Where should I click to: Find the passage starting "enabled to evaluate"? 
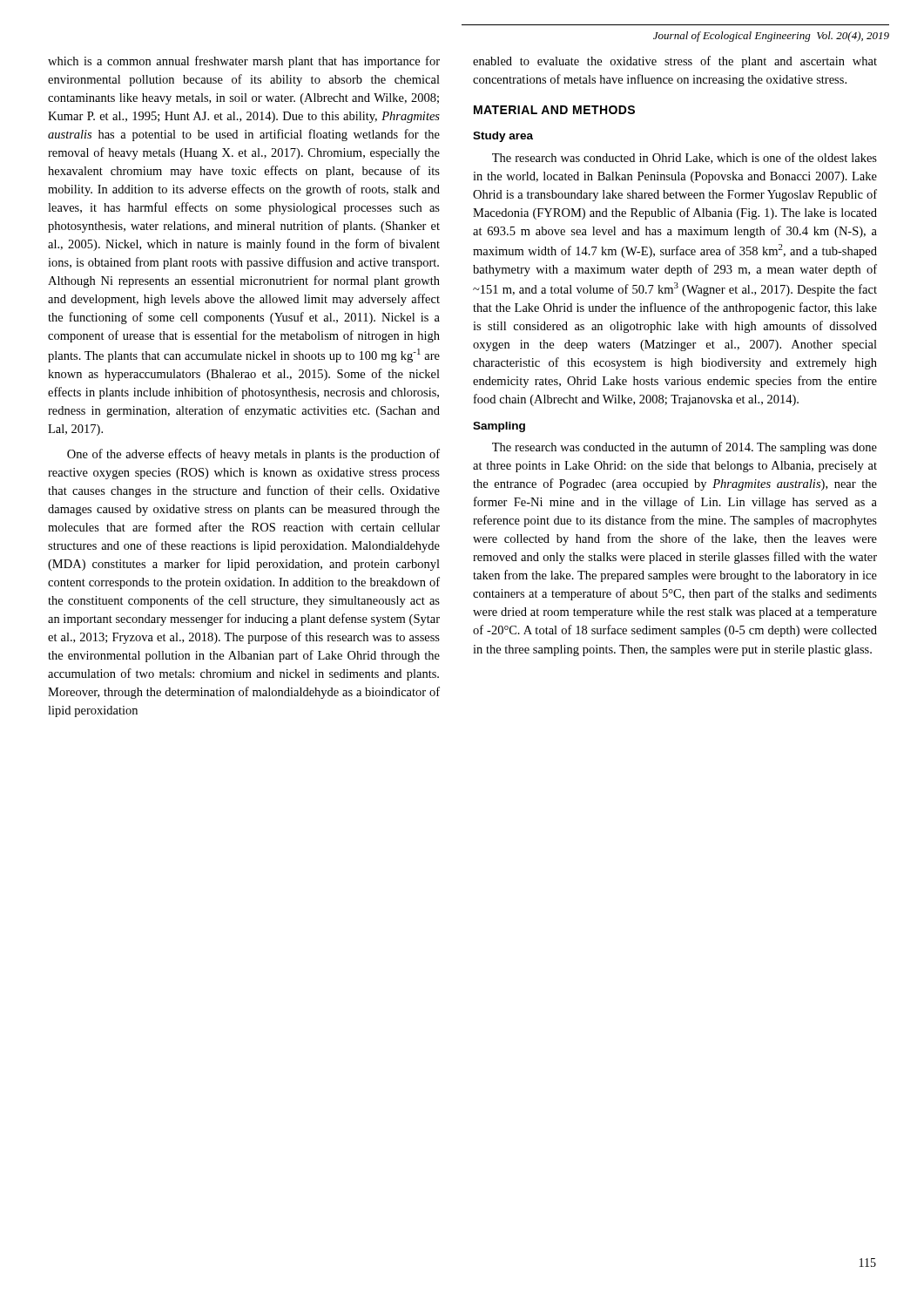click(675, 71)
